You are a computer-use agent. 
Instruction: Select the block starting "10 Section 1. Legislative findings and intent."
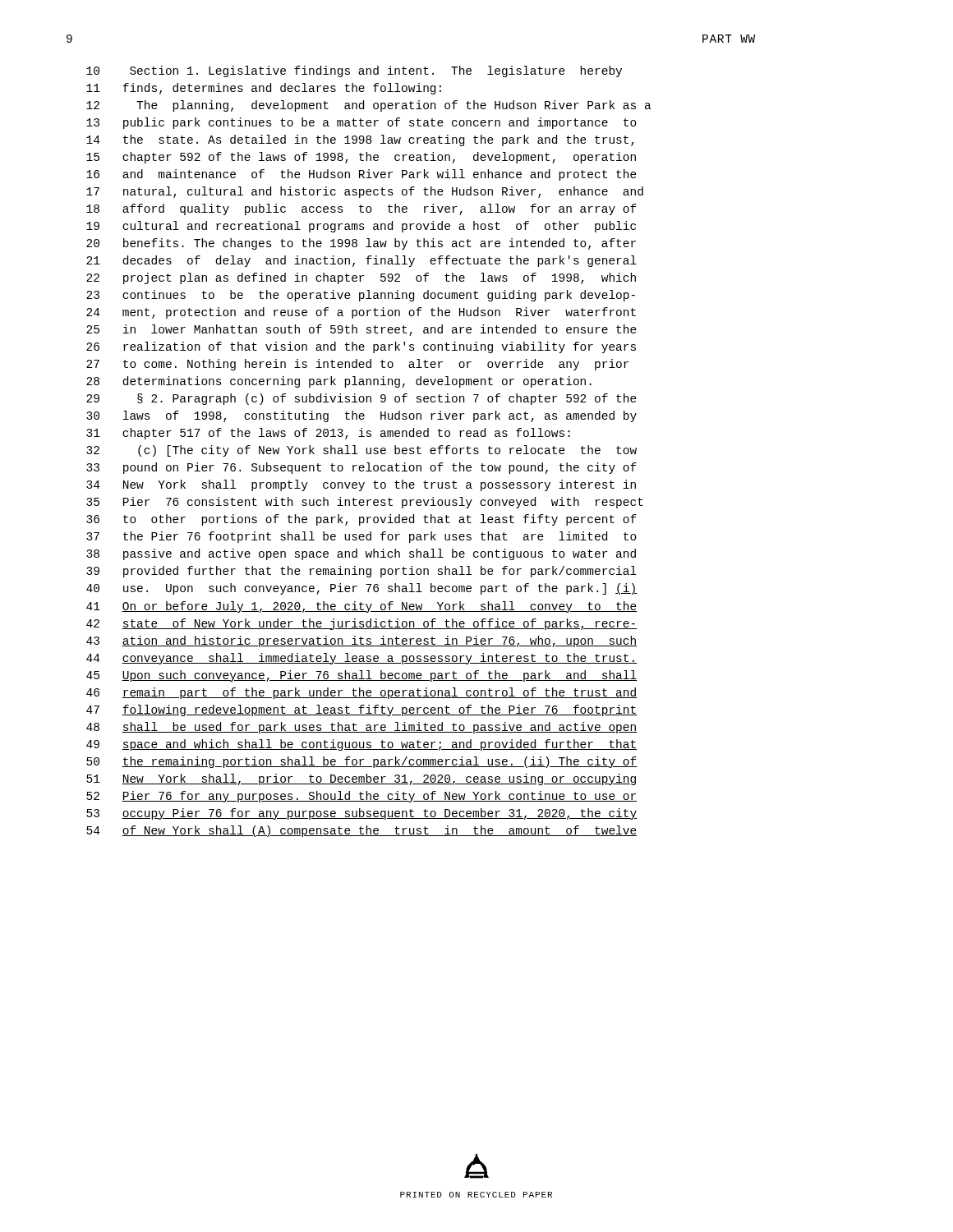476,452
